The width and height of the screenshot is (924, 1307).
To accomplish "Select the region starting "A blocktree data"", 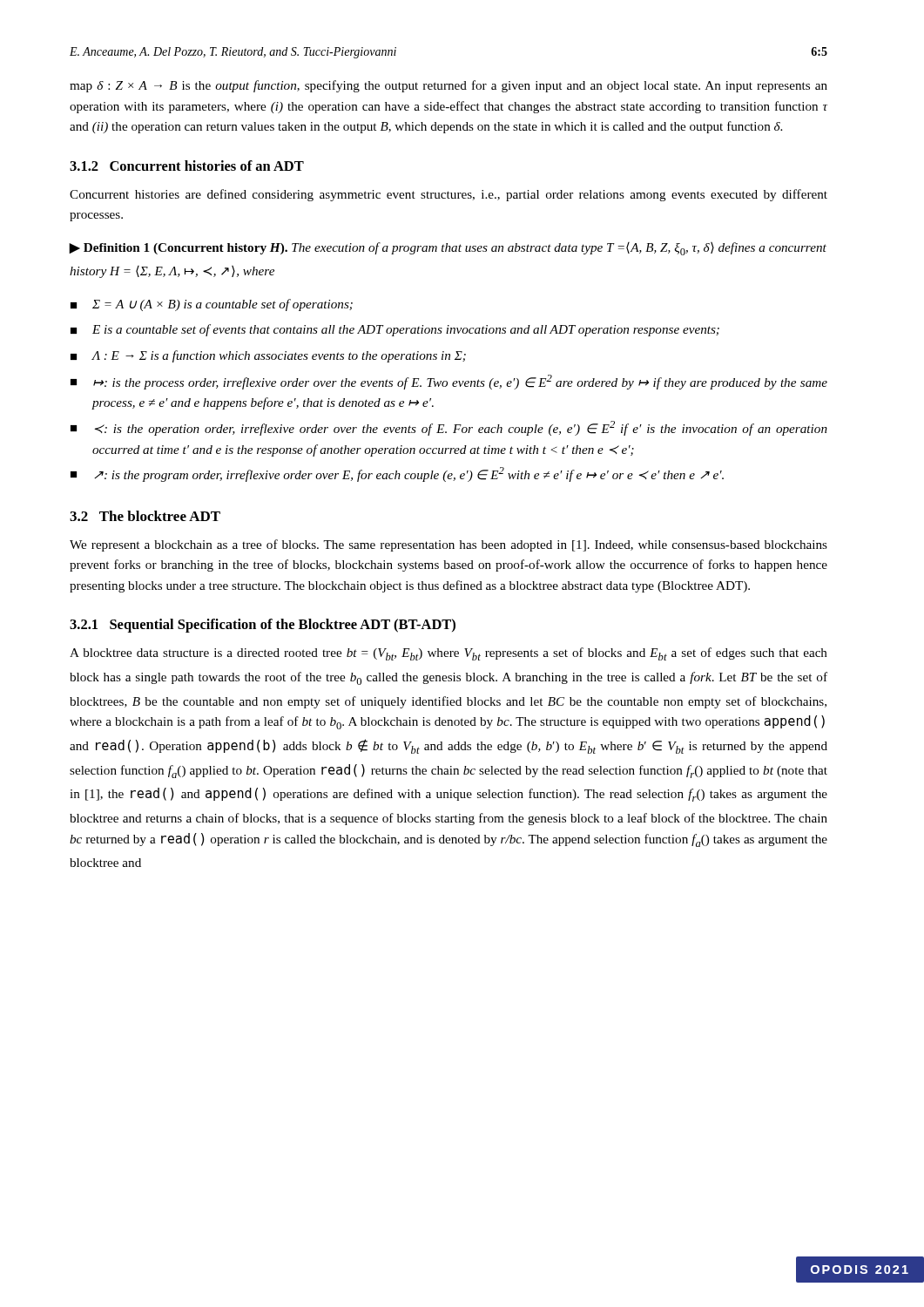I will [x=449, y=758].
